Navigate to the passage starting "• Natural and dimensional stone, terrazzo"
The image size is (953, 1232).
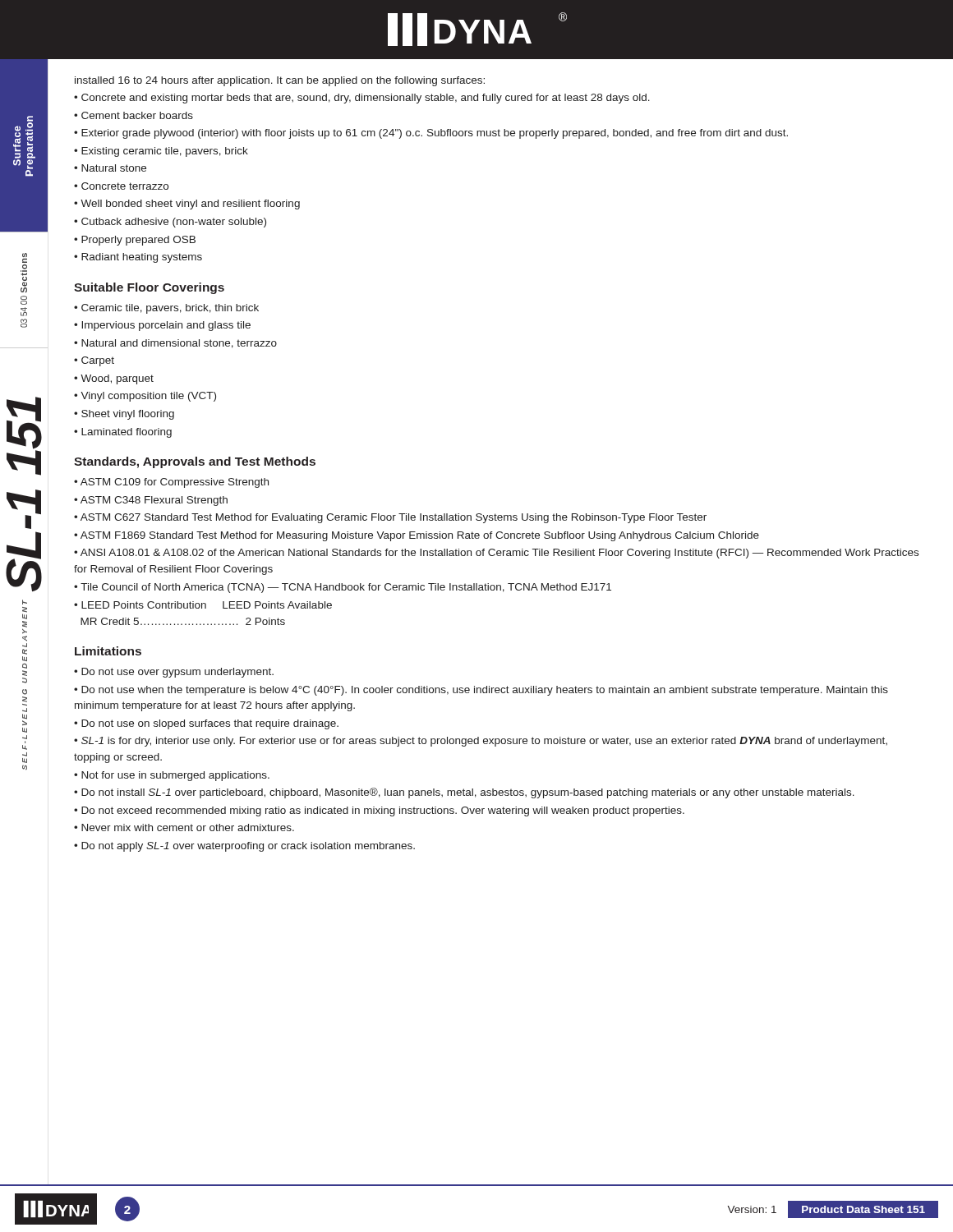175,343
